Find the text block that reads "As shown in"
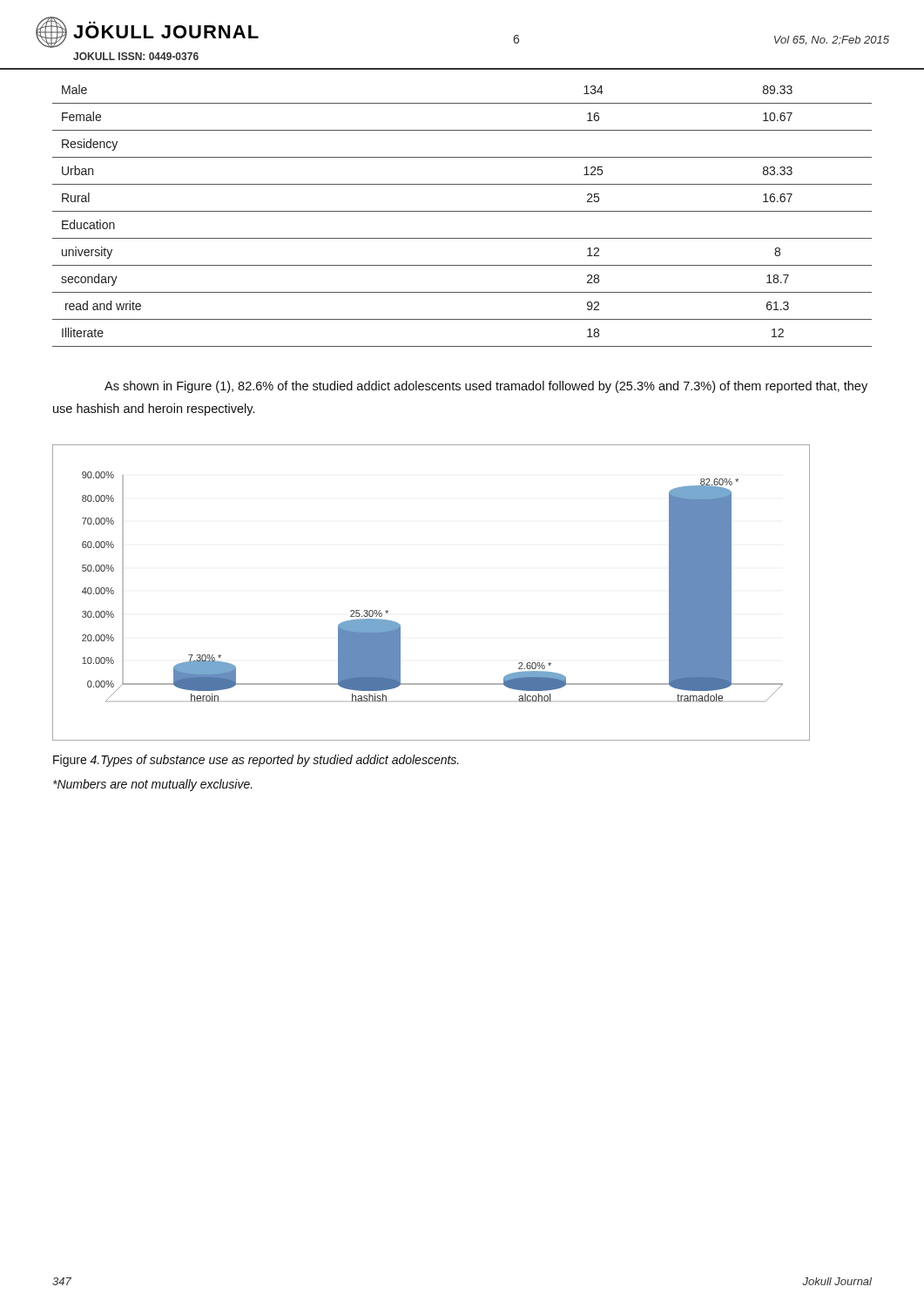 [x=460, y=397]
